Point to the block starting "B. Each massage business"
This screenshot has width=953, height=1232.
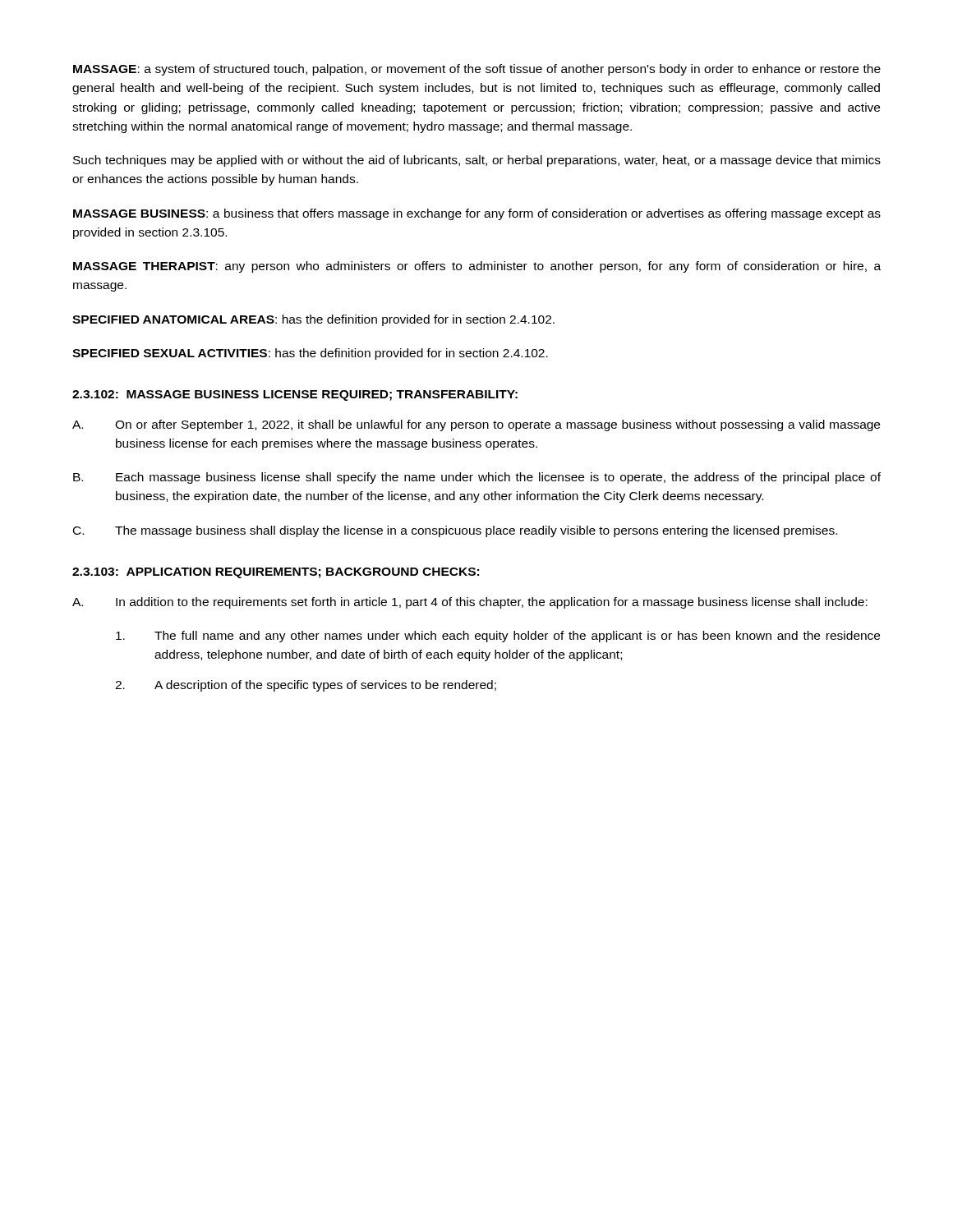click(476, 487)
